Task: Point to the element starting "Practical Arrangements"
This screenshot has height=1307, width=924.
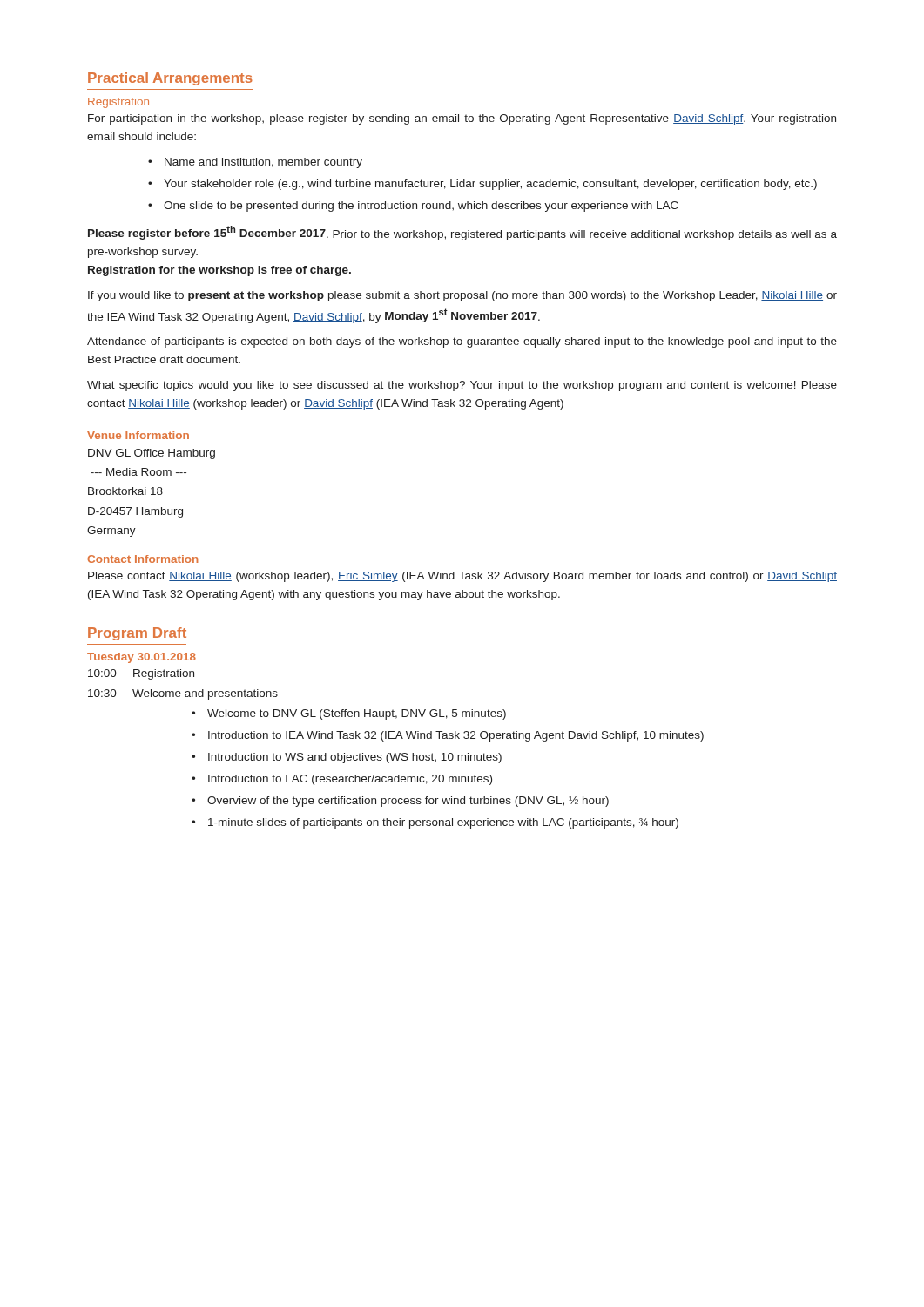Action: [170, 80]
